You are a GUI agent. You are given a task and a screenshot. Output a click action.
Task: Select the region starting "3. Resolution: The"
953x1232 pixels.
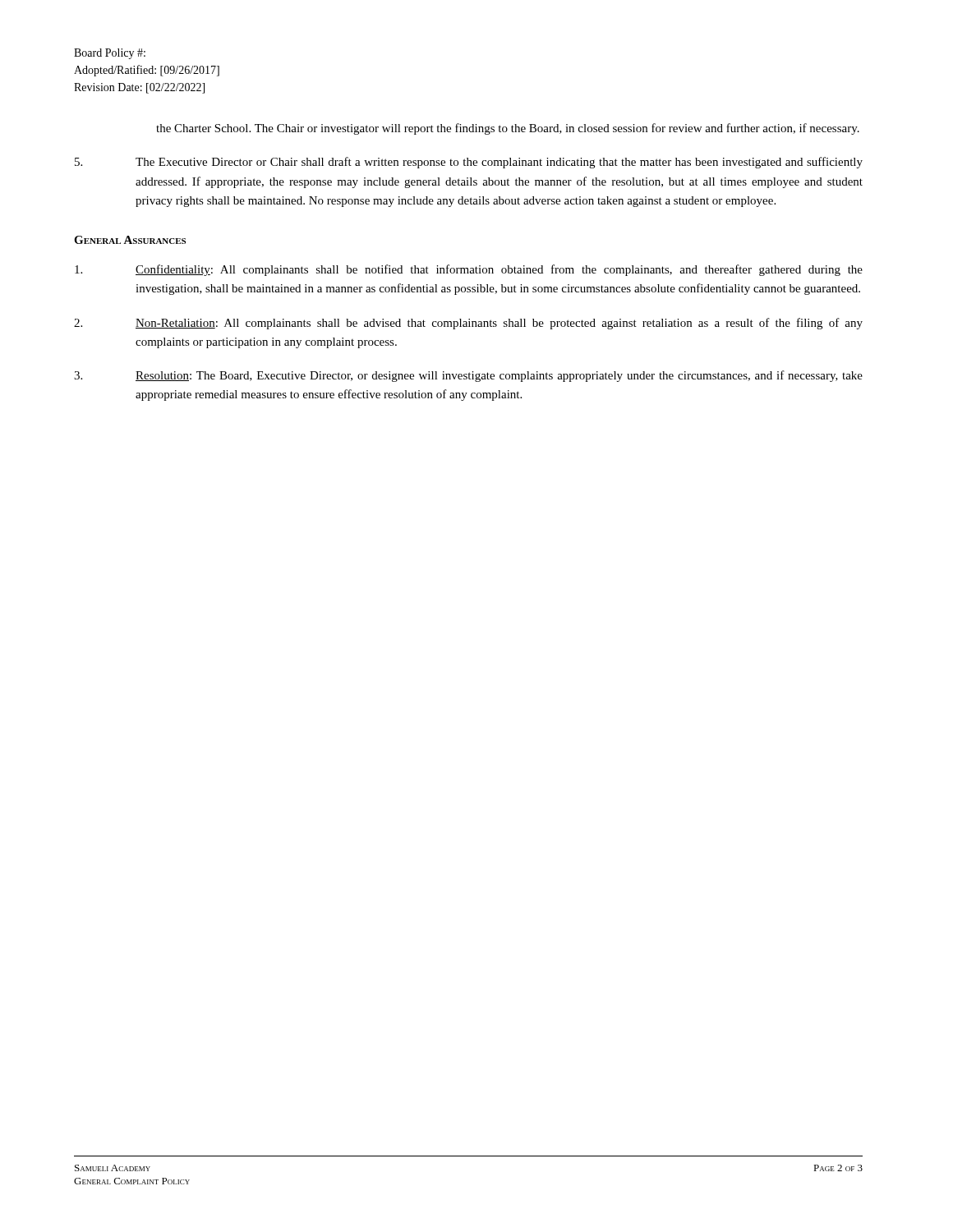[468, 385]
